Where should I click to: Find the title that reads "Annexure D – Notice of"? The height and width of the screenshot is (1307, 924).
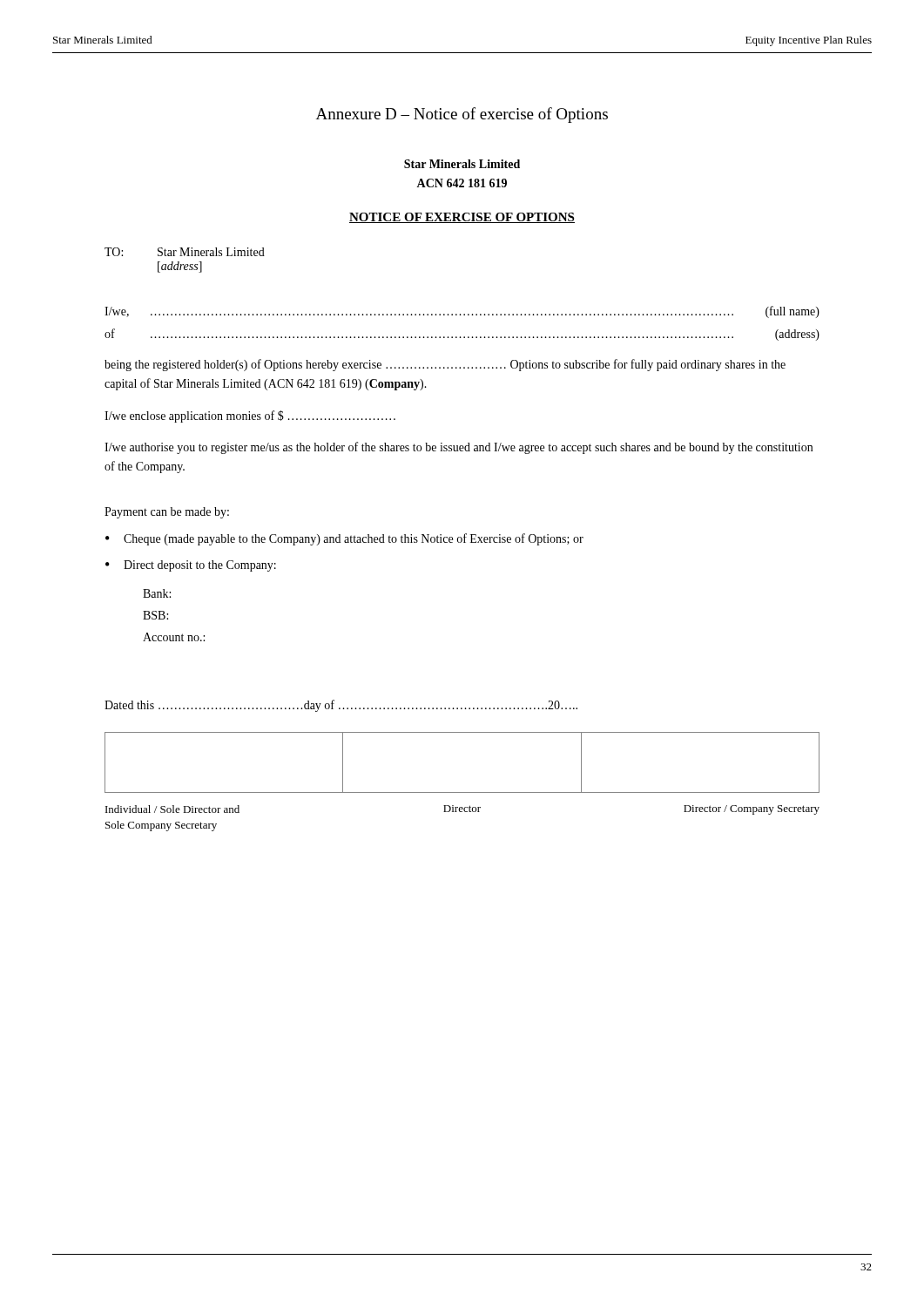[x=462, y=114]
